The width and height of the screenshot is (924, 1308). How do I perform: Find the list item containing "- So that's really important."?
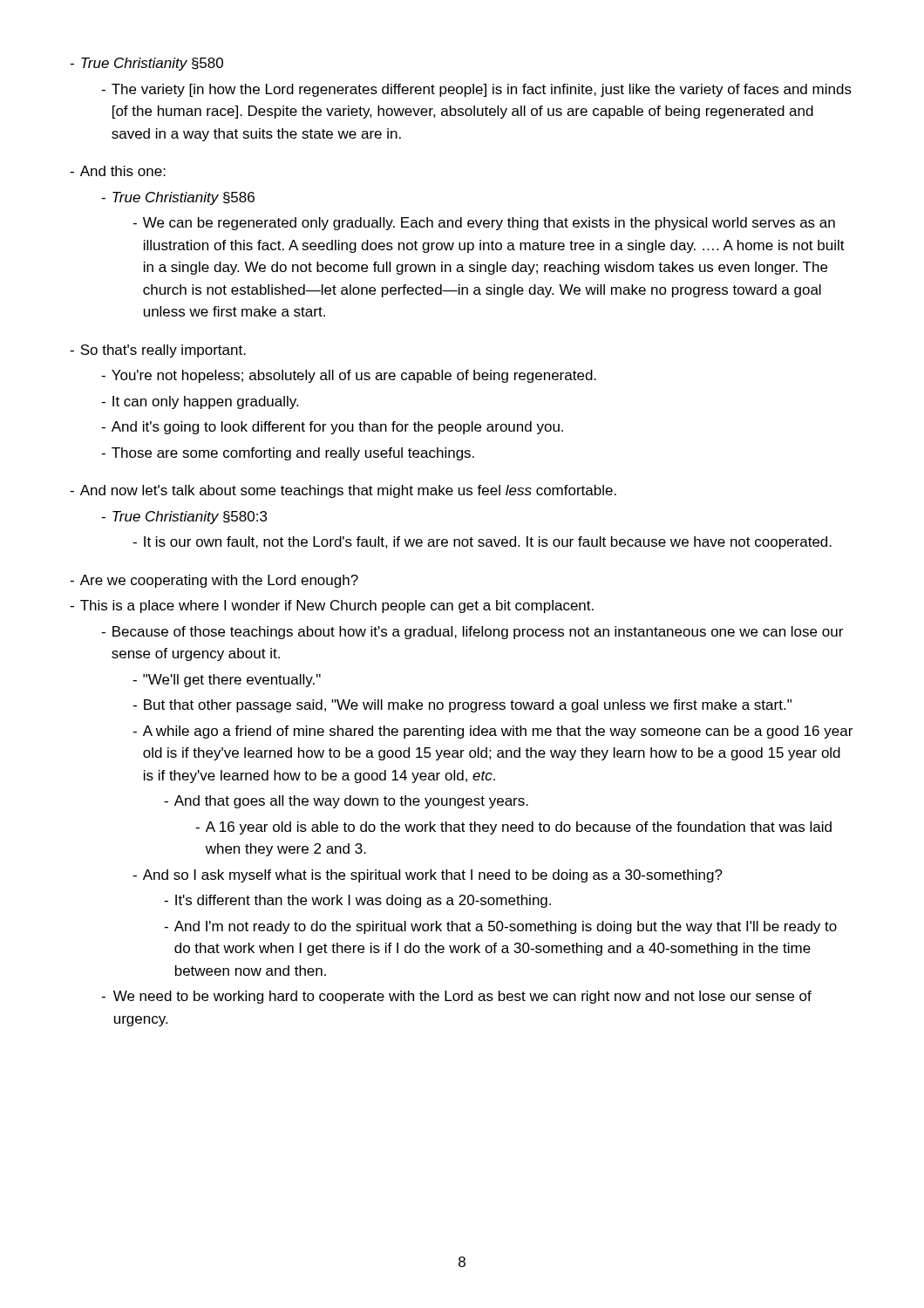pyautogui.click(x=158, y=351)
